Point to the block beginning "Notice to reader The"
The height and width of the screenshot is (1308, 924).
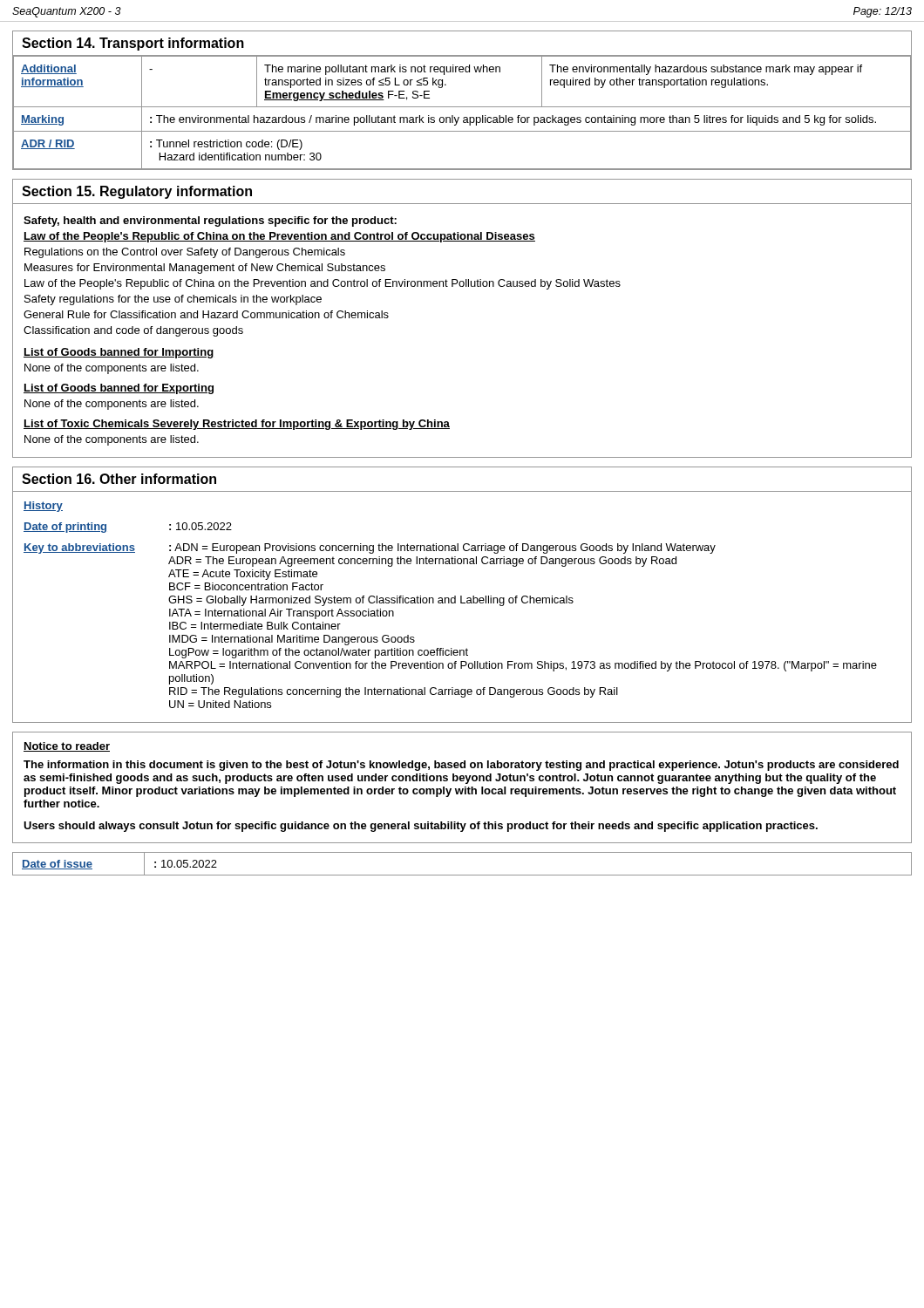(462, 786)
